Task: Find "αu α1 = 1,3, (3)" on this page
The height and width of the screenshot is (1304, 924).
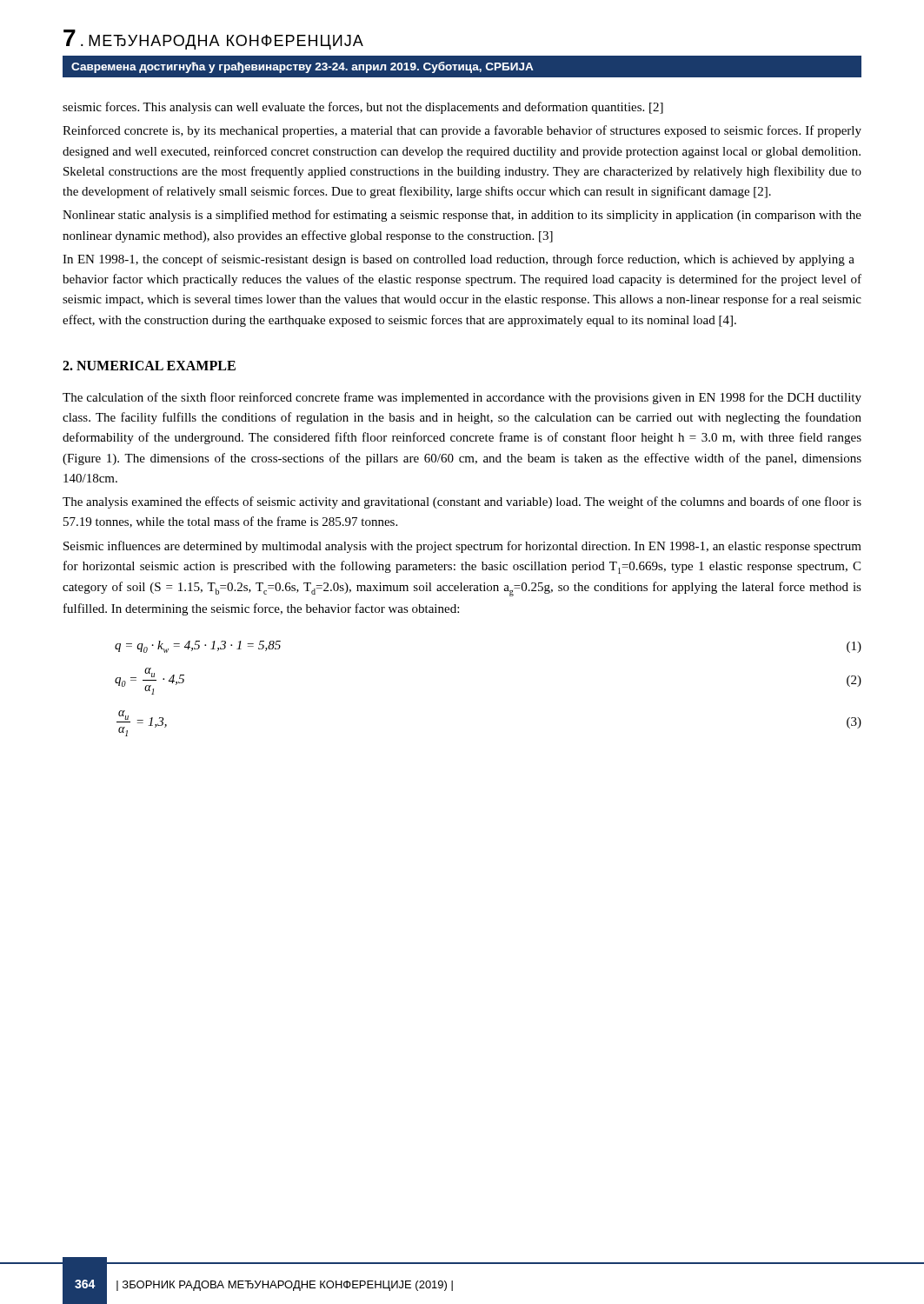Action: pos(123,722)
